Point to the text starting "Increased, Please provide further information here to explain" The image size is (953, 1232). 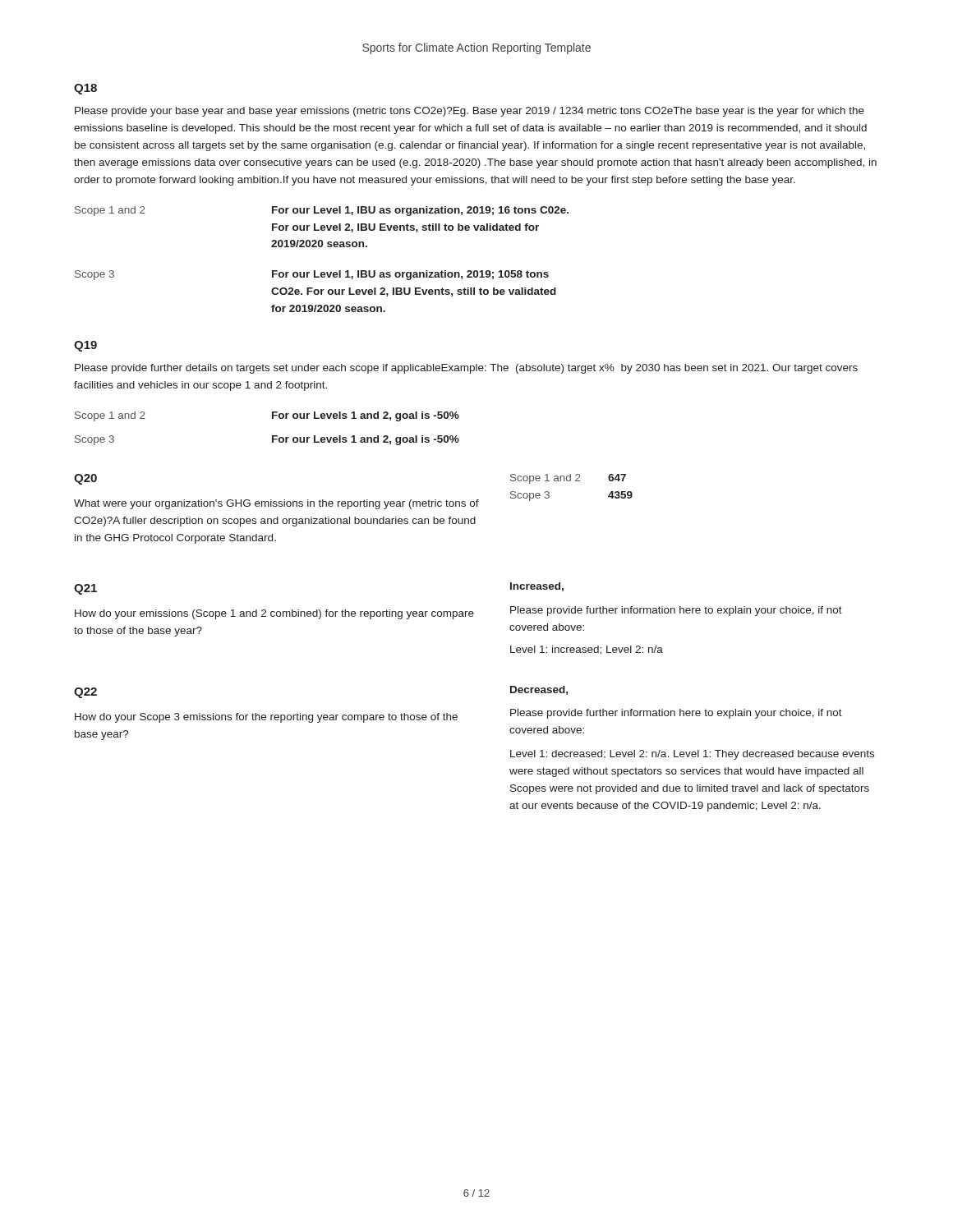pos(694,618)
